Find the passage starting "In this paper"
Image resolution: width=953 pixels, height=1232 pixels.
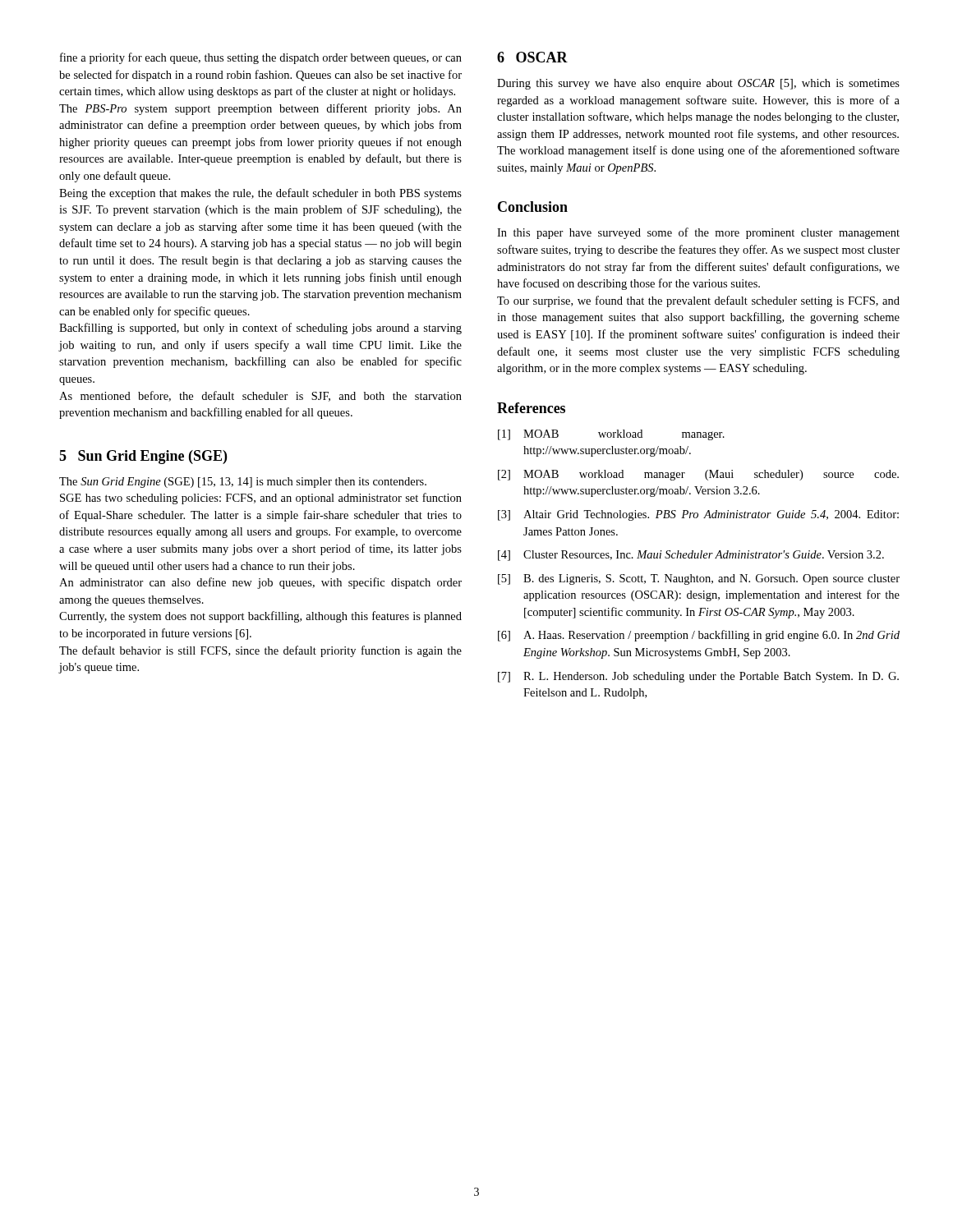(x=698, y=258)
